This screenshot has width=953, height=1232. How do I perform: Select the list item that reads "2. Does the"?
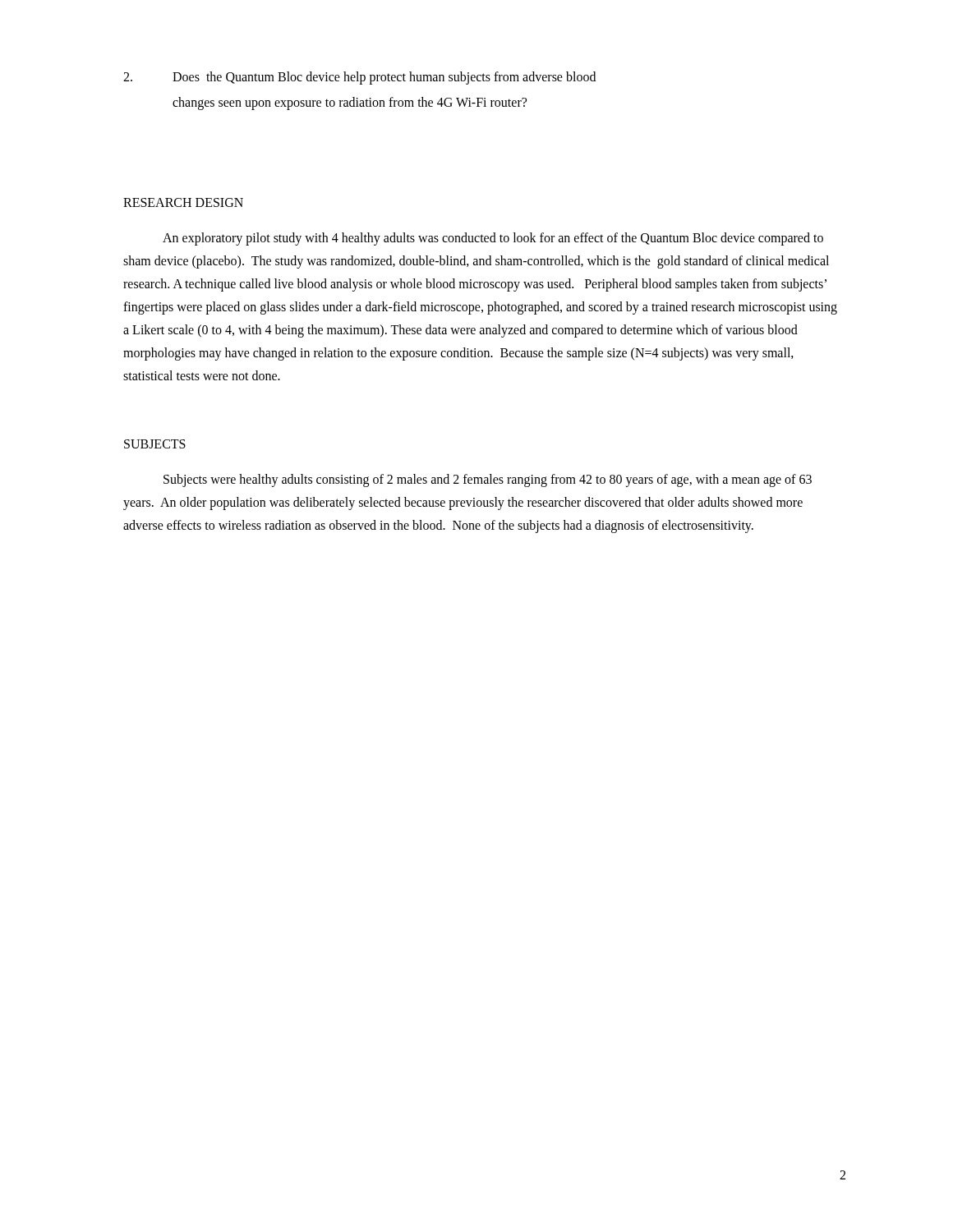[485, 90]
